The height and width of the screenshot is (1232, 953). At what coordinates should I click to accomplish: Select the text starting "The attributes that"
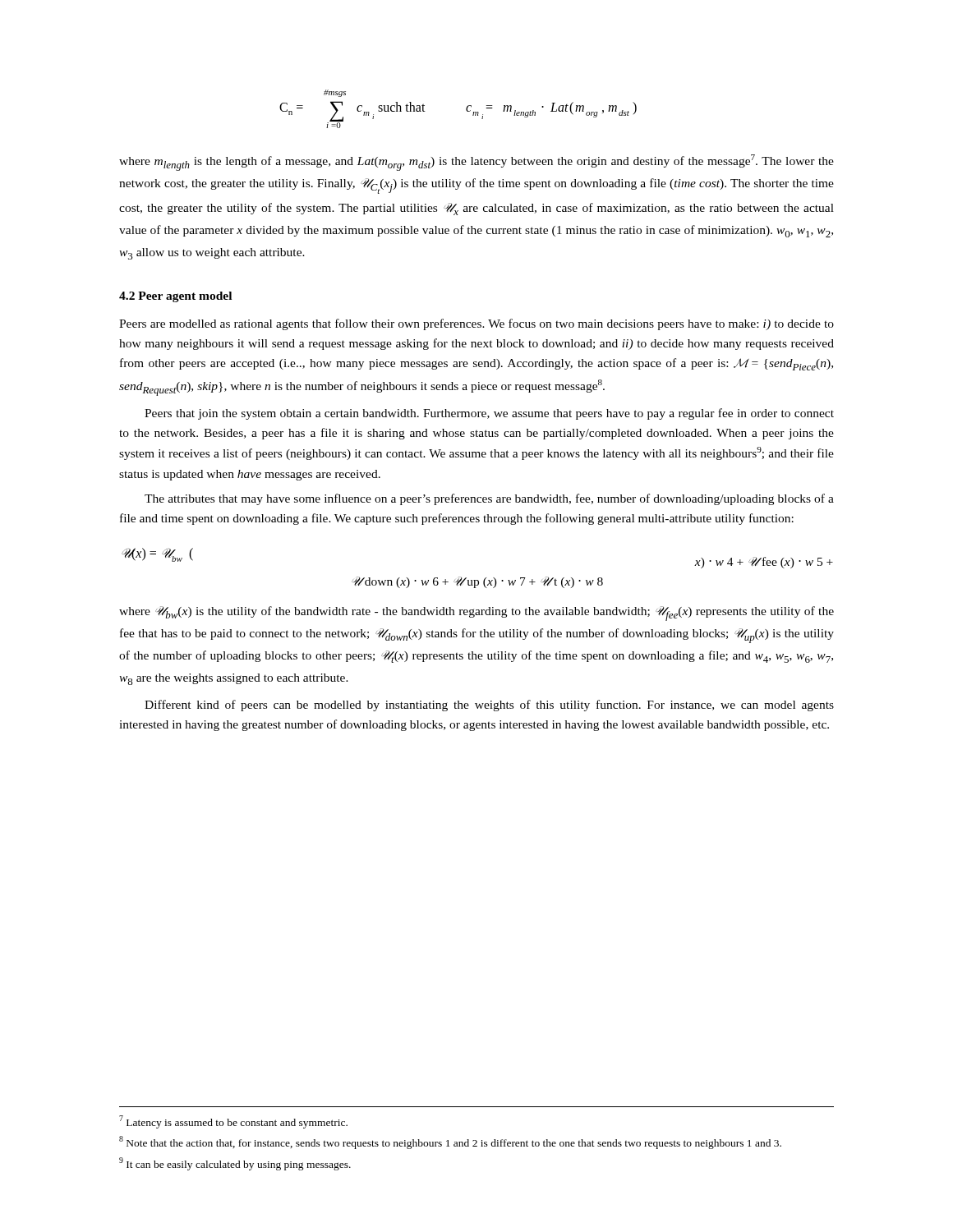[476, 508]
